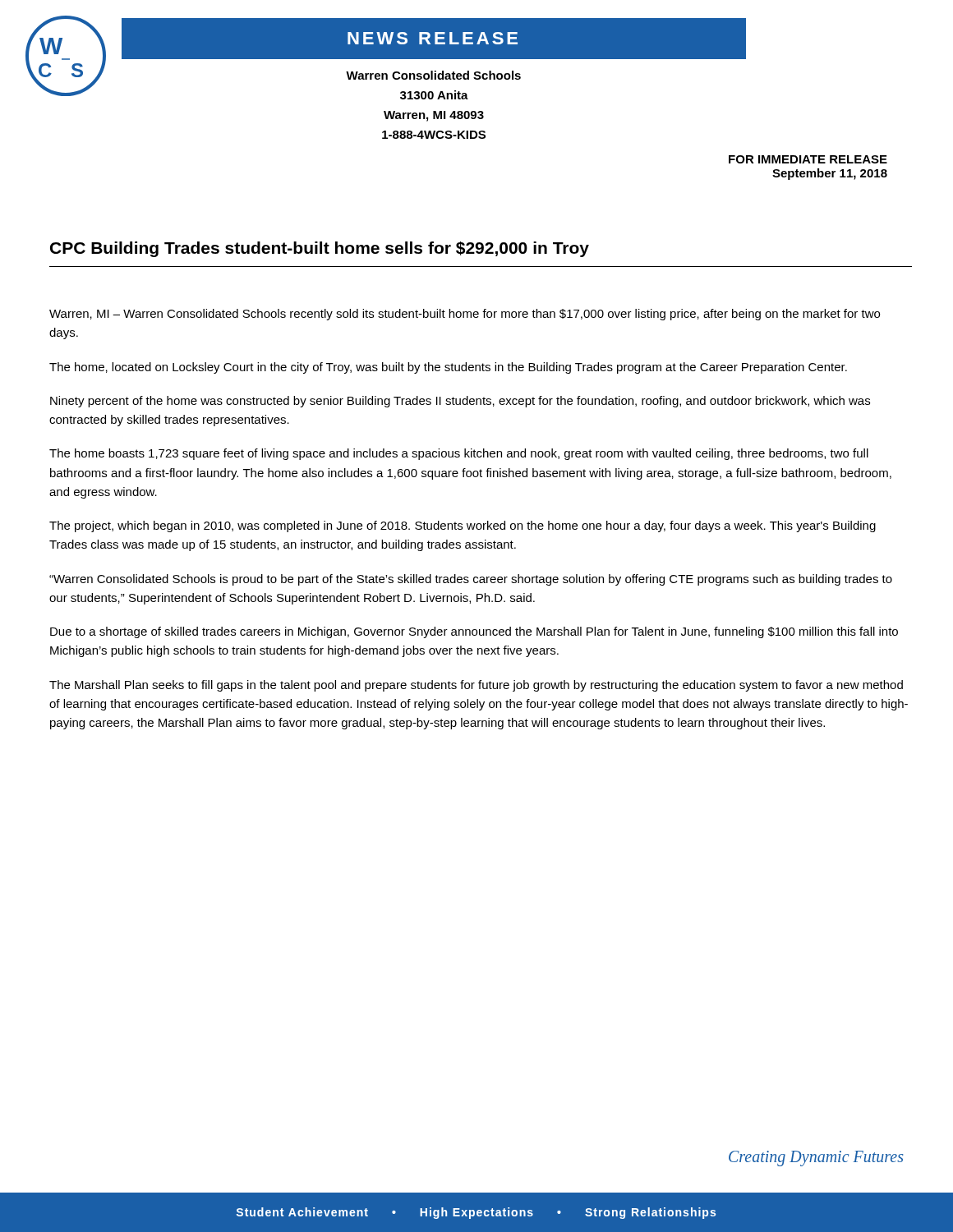The width and height of the screenshot is (953, 1232).
Task: Click on the text that reads "FOR IMMEDIATE RELEASE September 11, 2018"
Action: [x=808, y=166]
